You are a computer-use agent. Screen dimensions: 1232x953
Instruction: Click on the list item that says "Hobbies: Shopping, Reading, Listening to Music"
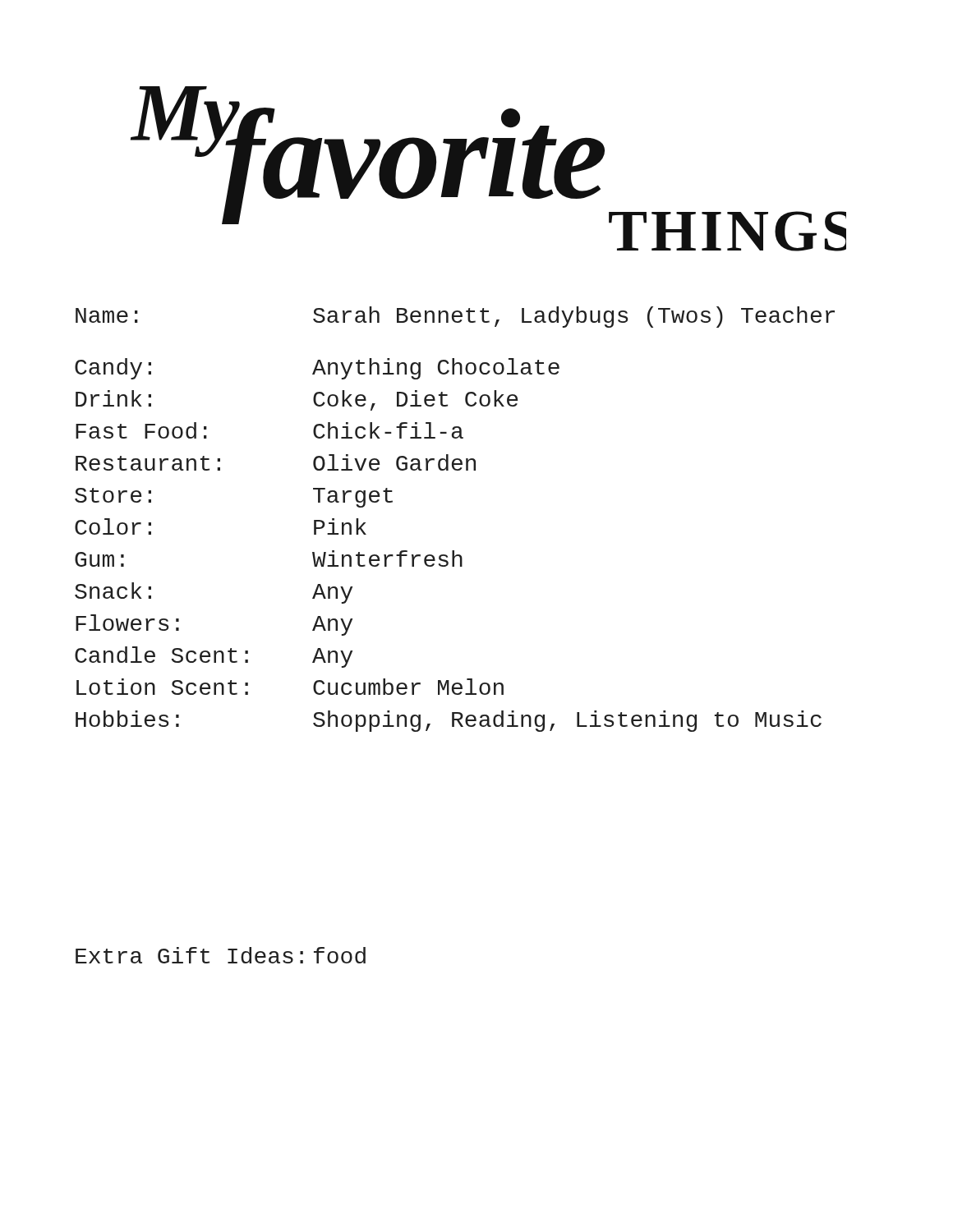click(x=448, y=721)
